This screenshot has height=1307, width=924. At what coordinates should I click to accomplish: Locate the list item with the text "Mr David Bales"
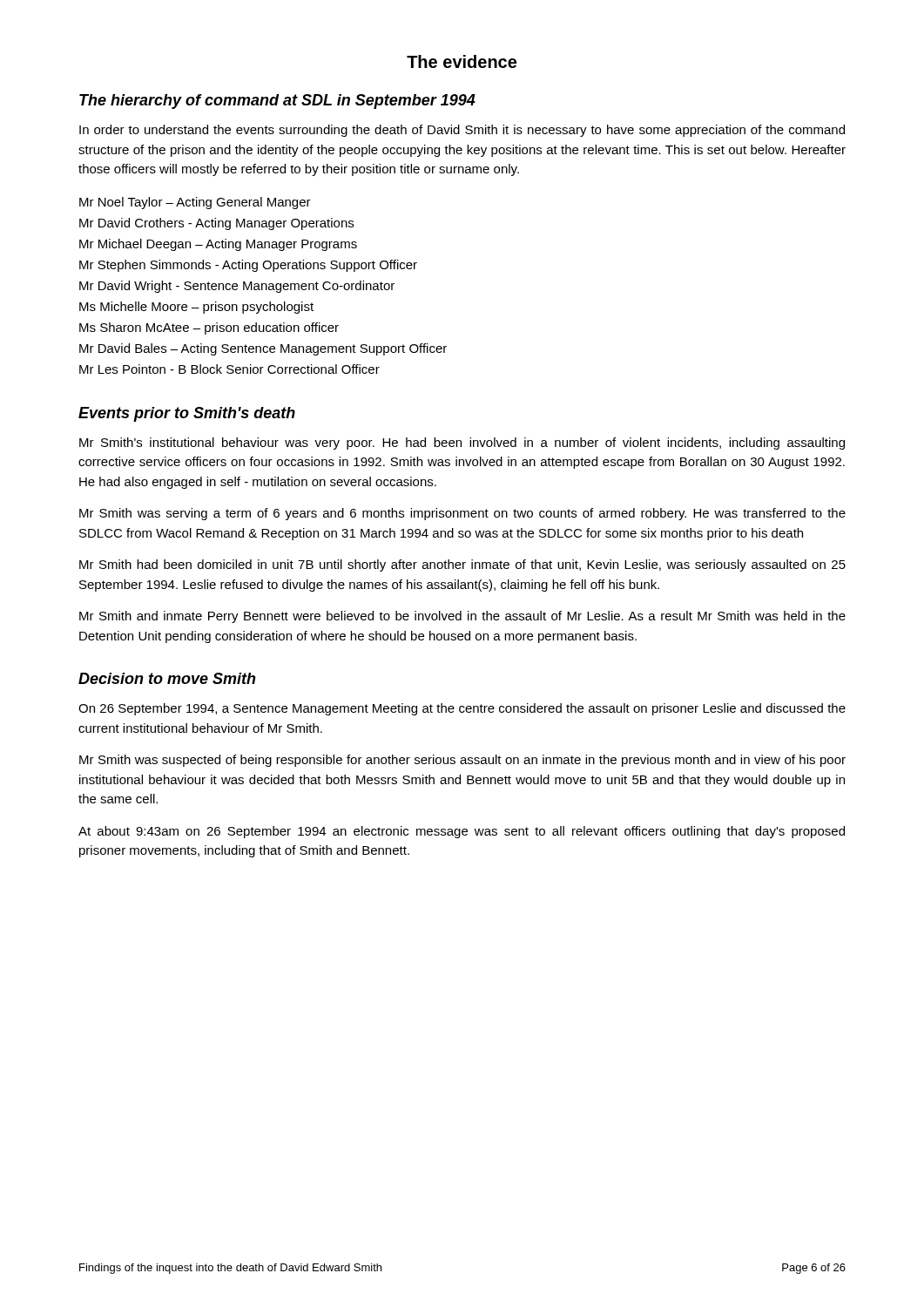263,348
